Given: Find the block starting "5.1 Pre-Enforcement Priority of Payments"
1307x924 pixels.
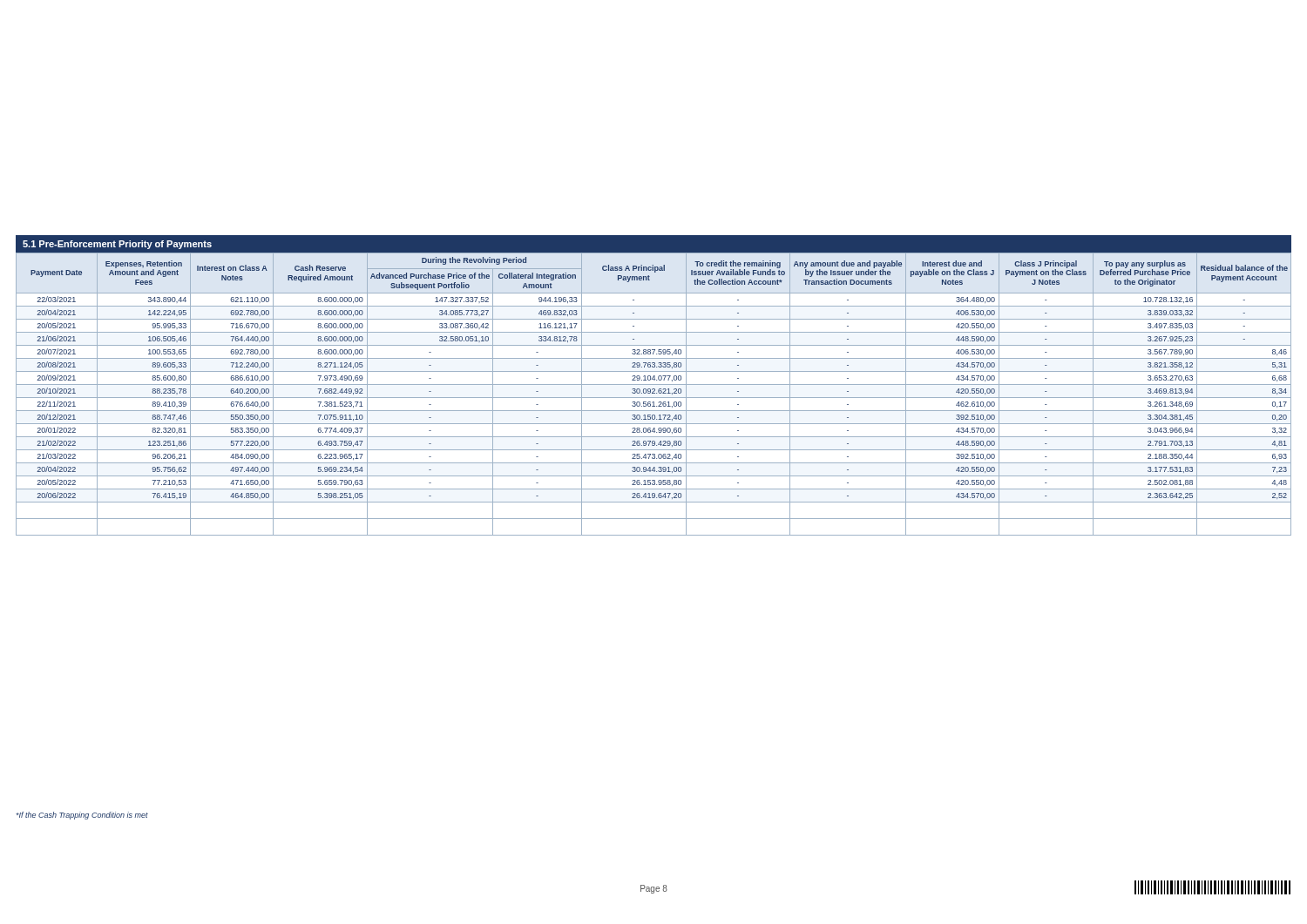Looking at the screenshot, I should (x=654, y=244).
